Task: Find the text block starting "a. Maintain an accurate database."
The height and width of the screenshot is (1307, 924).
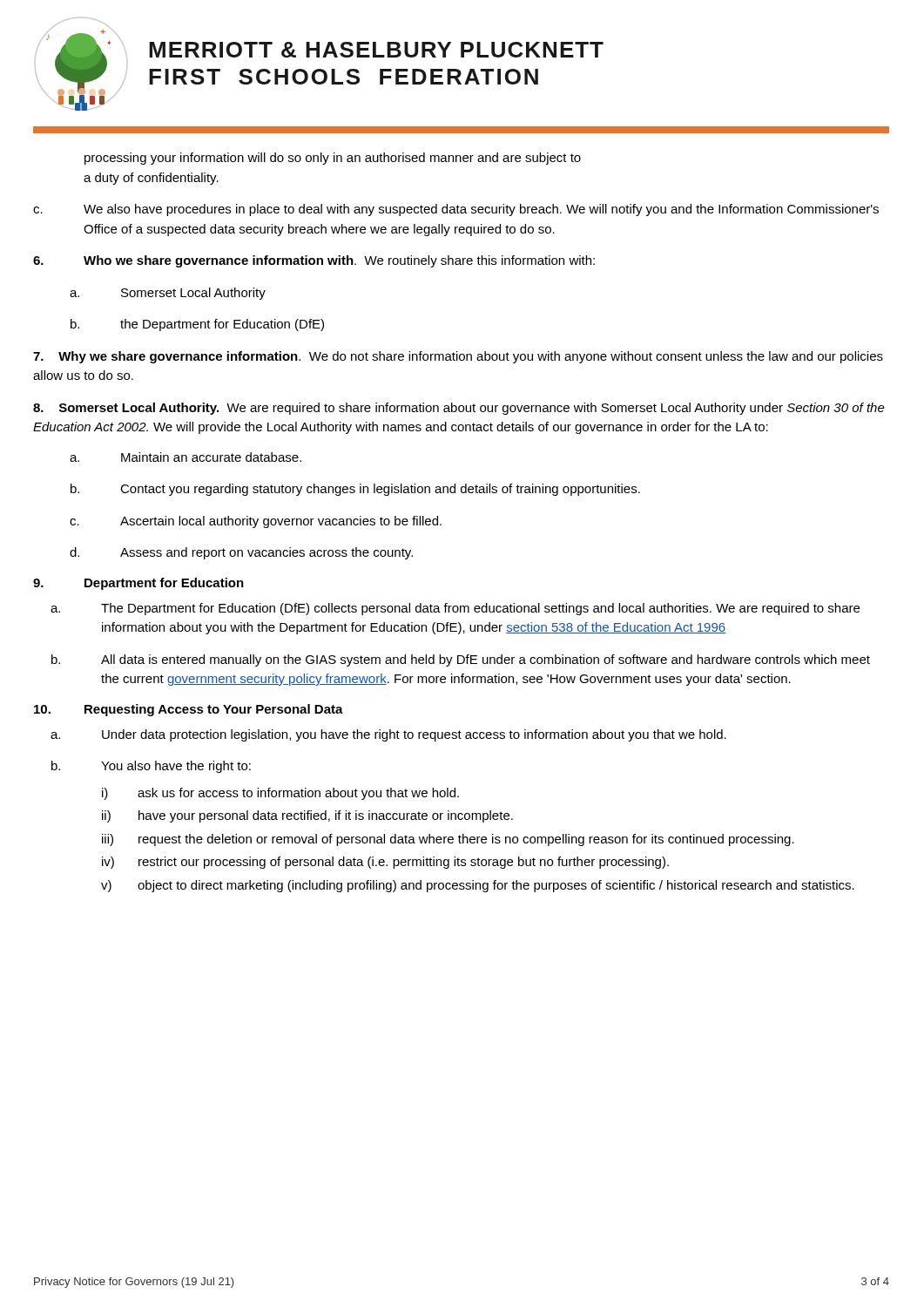Action: click(x=185, y=457)
